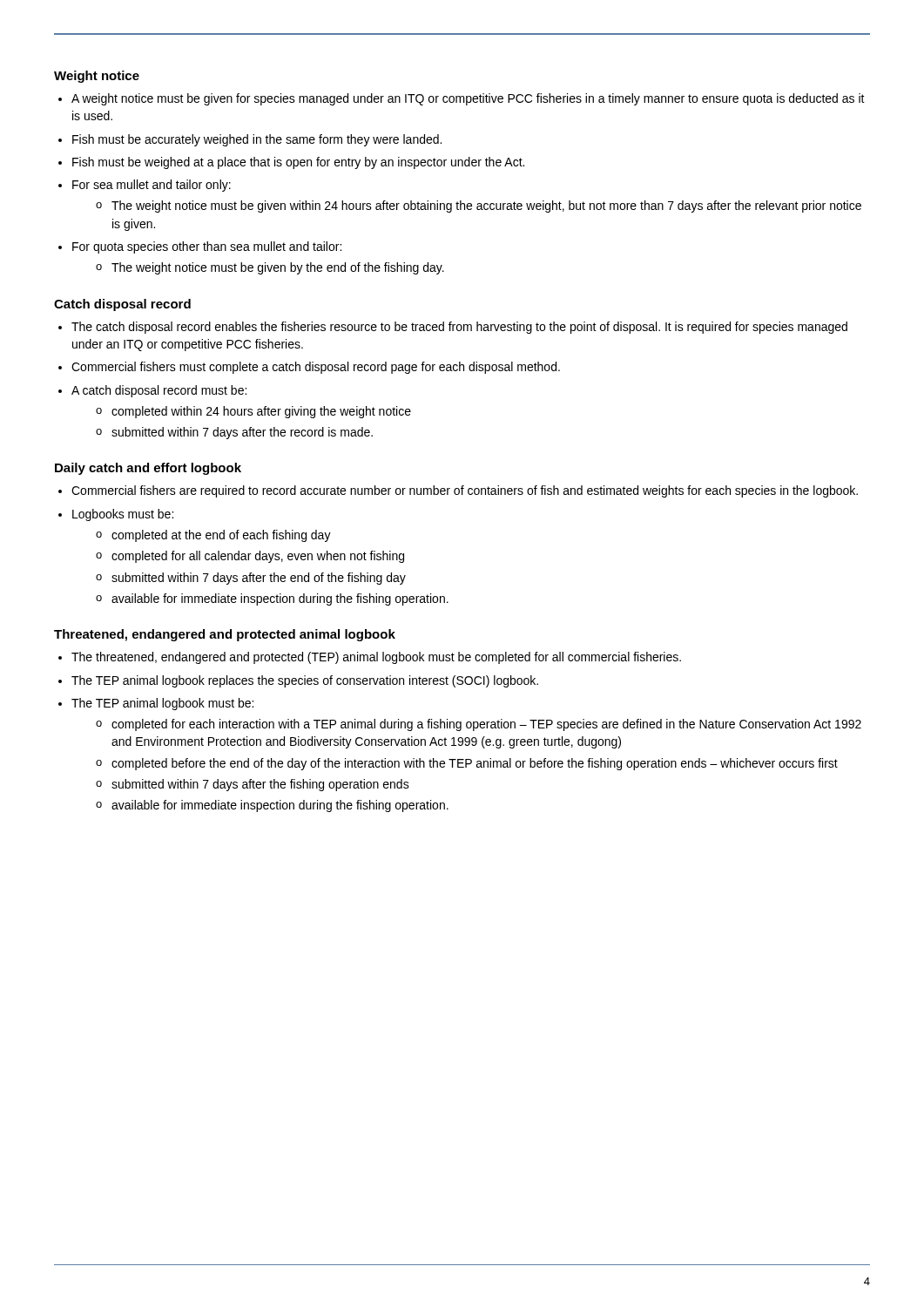Select the region starting "The threatened, endangered and protected (TEP) animal logbook"

[471, 657]
